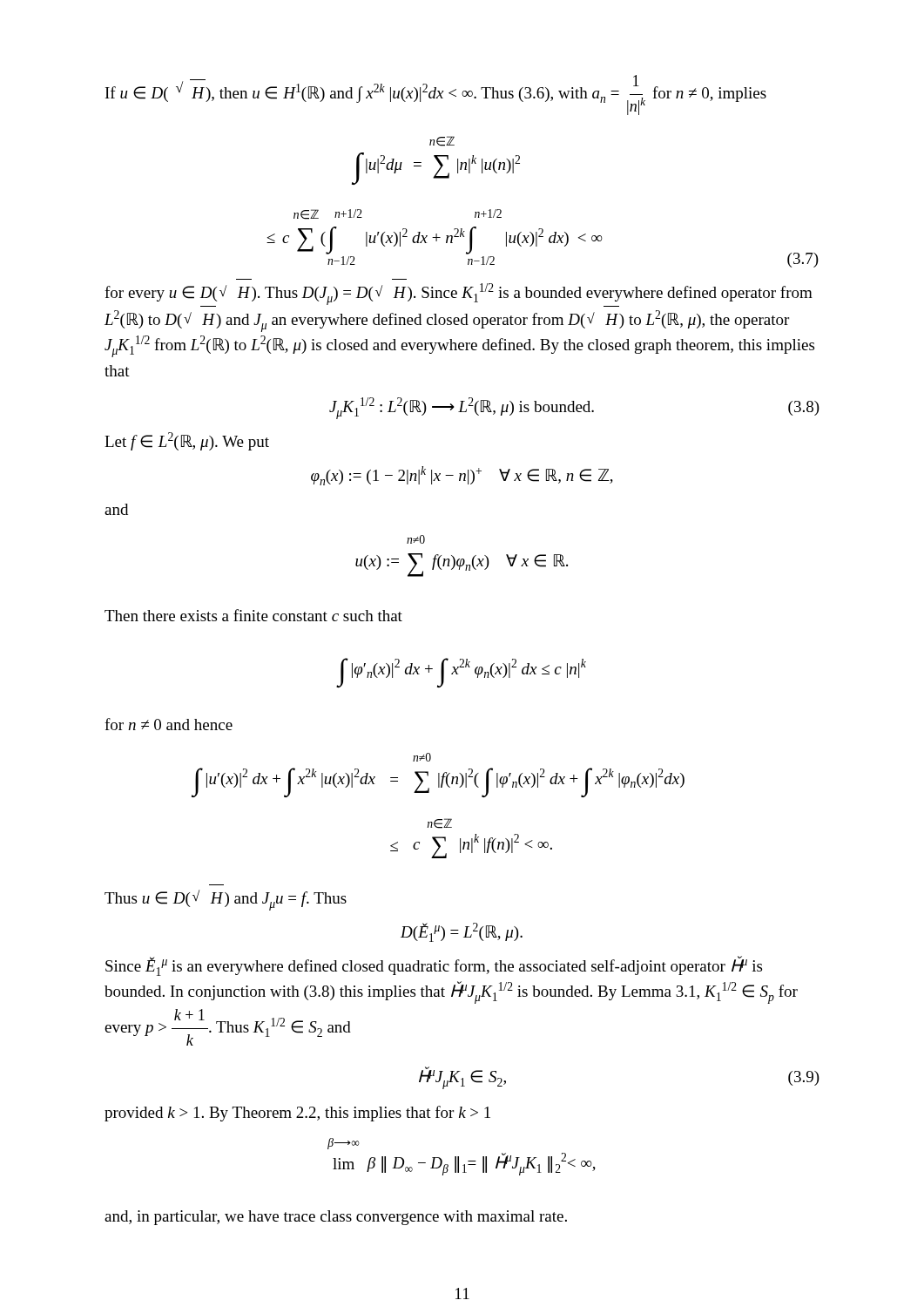
Task: Where is the passage that starts "Let f ∈"?
Action: pos(187,441)
